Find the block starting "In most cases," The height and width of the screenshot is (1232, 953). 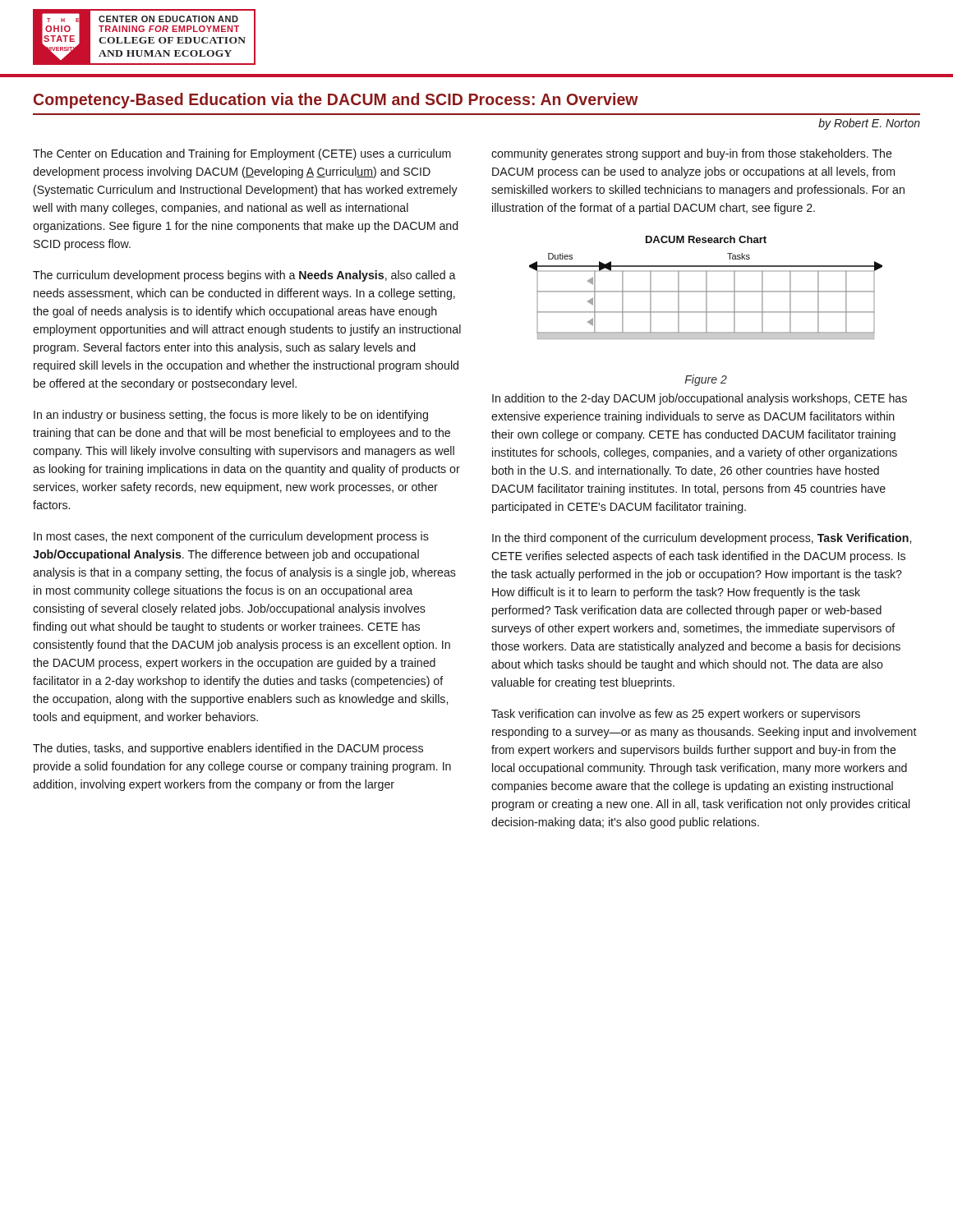(244, 627)
